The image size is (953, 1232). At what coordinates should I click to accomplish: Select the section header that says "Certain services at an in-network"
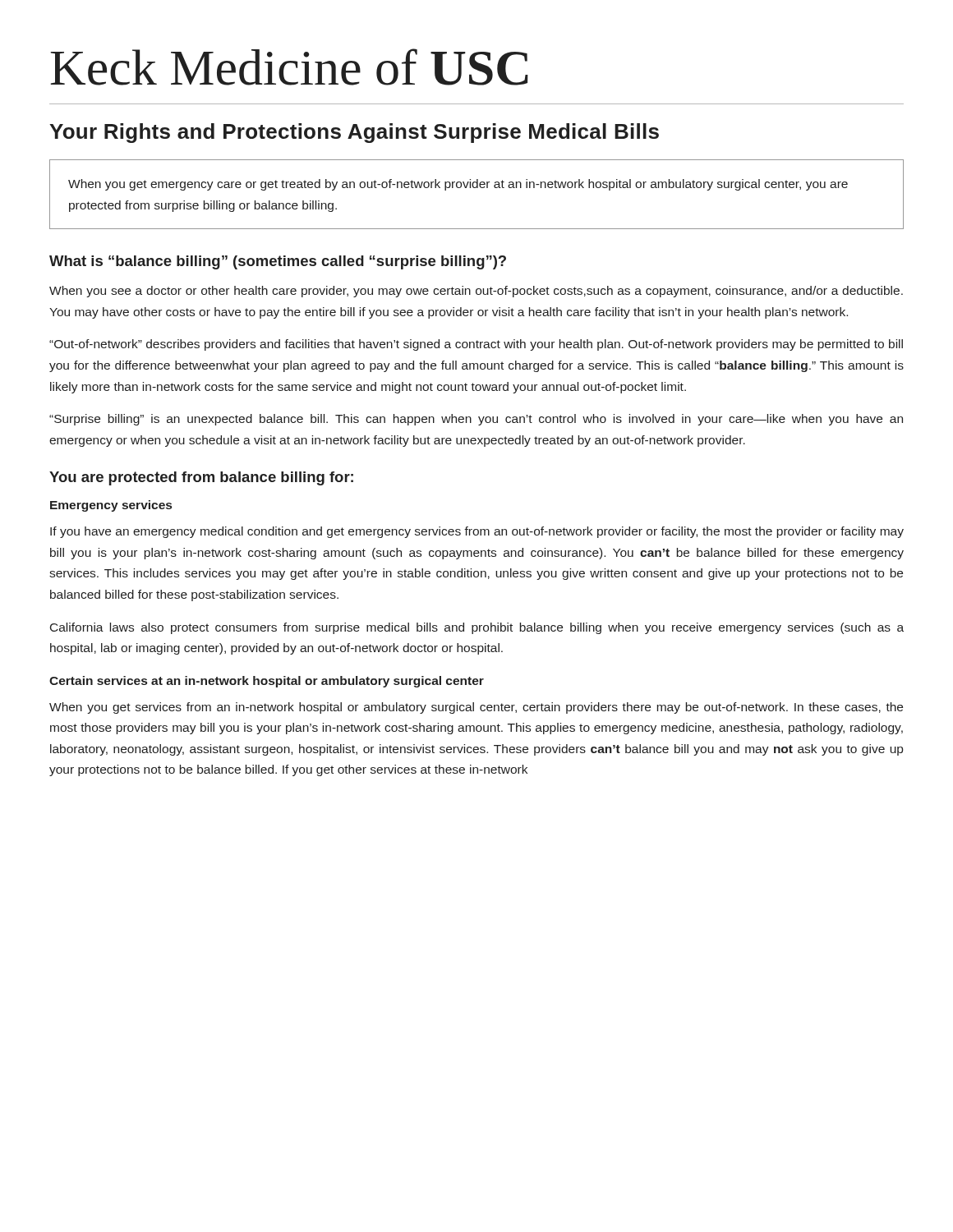267,680
